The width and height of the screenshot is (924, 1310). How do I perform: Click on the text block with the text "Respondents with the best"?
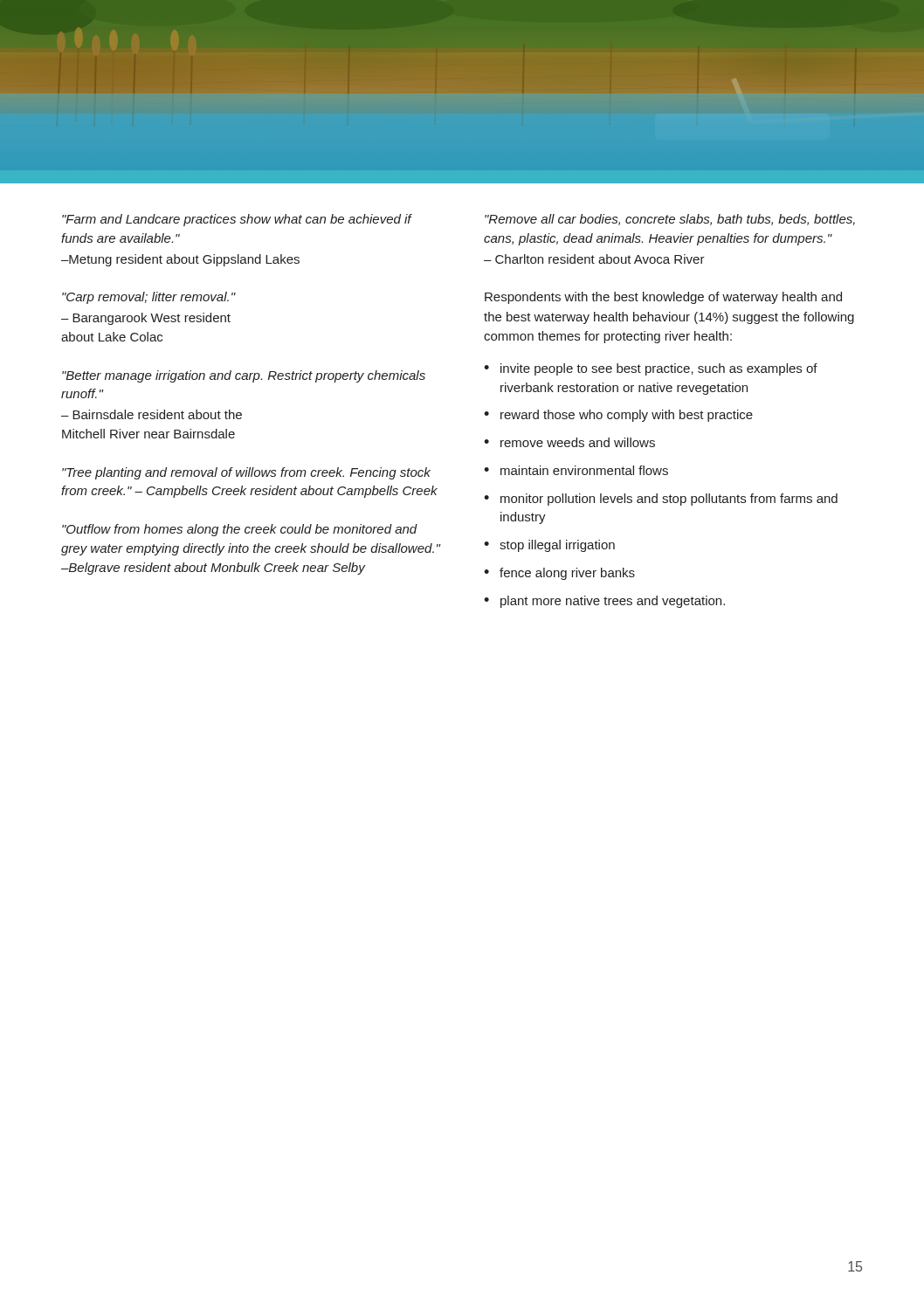(x=673, y=317)
